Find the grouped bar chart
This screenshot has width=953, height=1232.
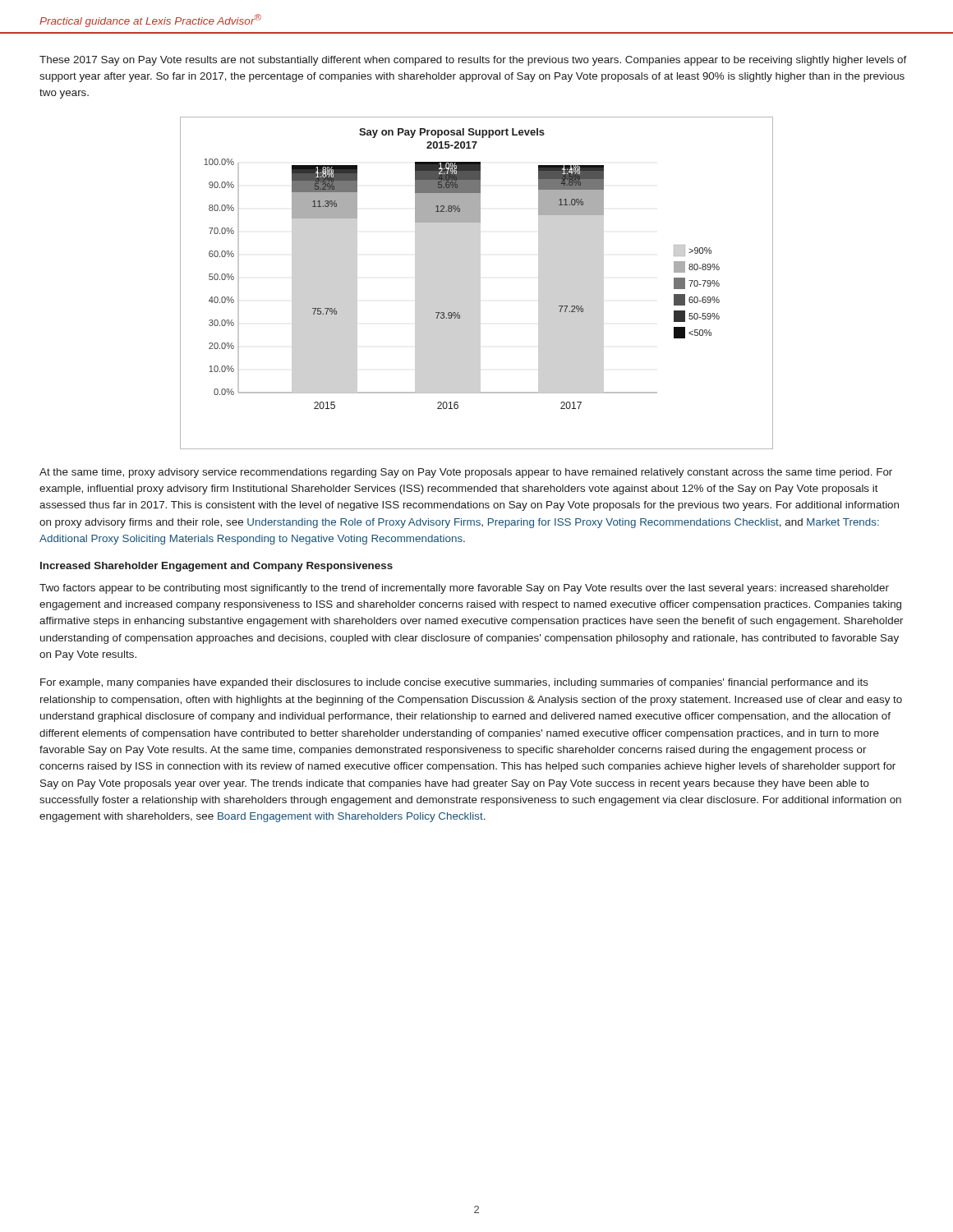tap(476, 283)
